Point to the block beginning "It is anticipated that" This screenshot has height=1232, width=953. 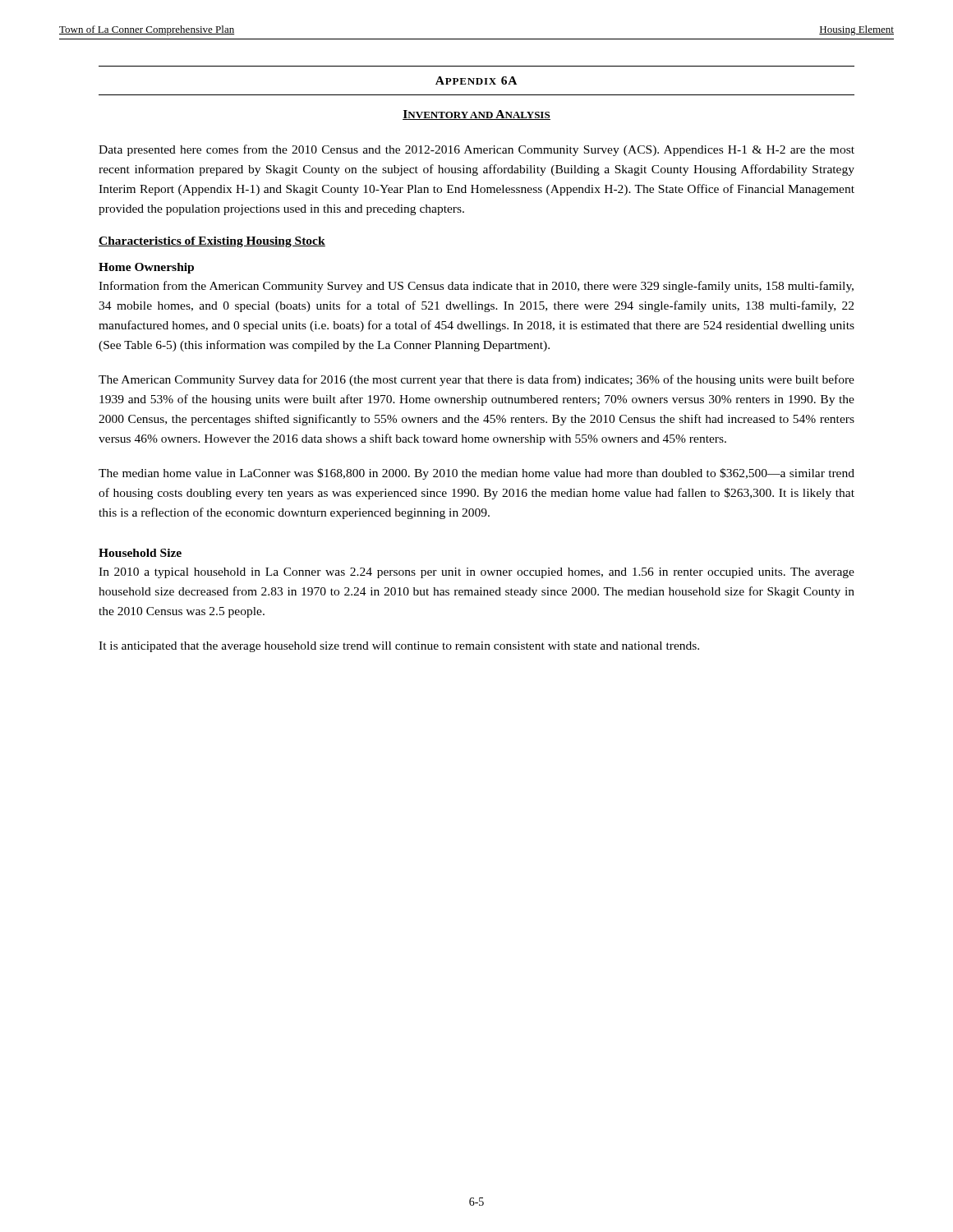(x=399, y=645)
